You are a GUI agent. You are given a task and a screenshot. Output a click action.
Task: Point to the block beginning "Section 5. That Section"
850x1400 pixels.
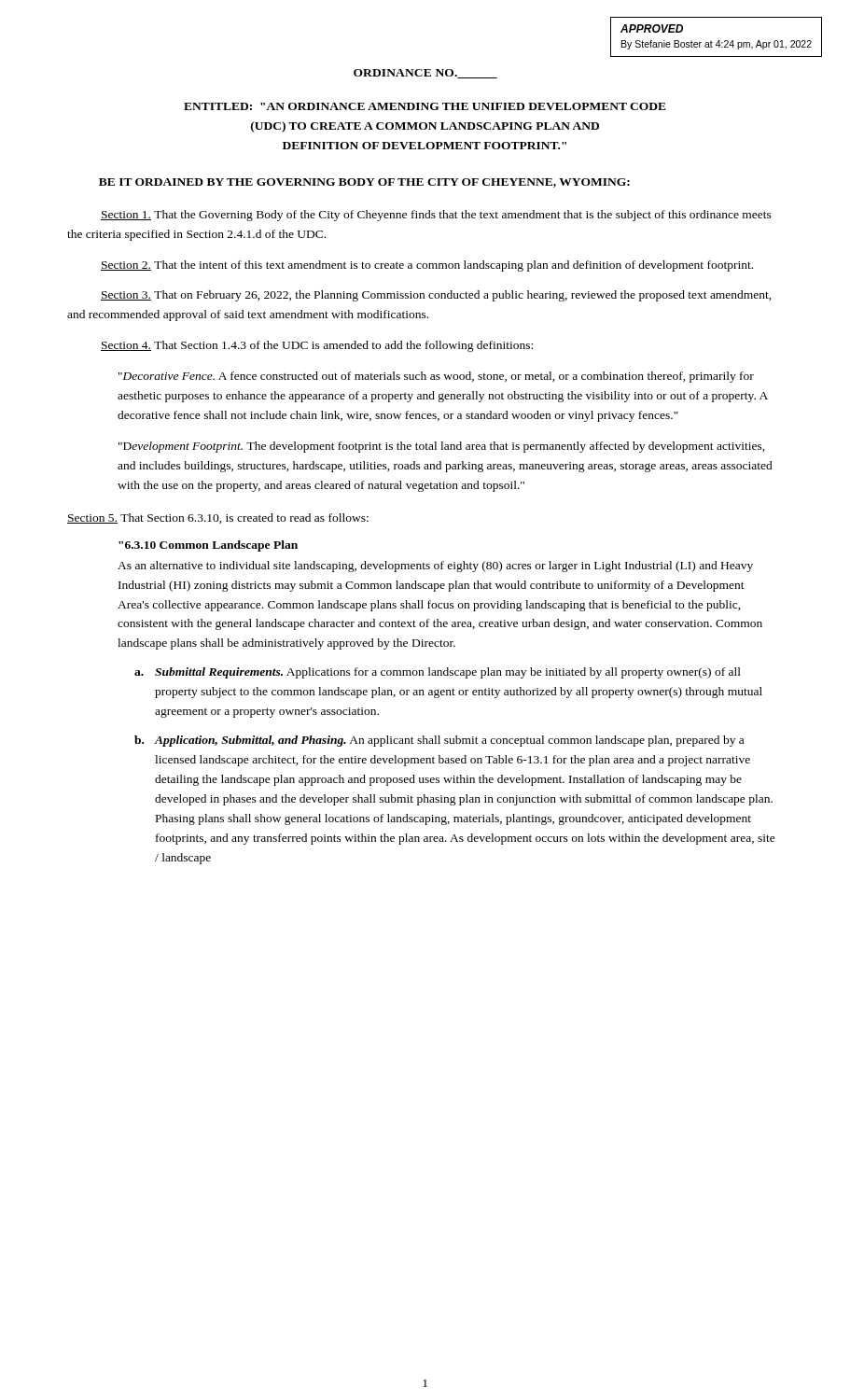click(218, 517)
